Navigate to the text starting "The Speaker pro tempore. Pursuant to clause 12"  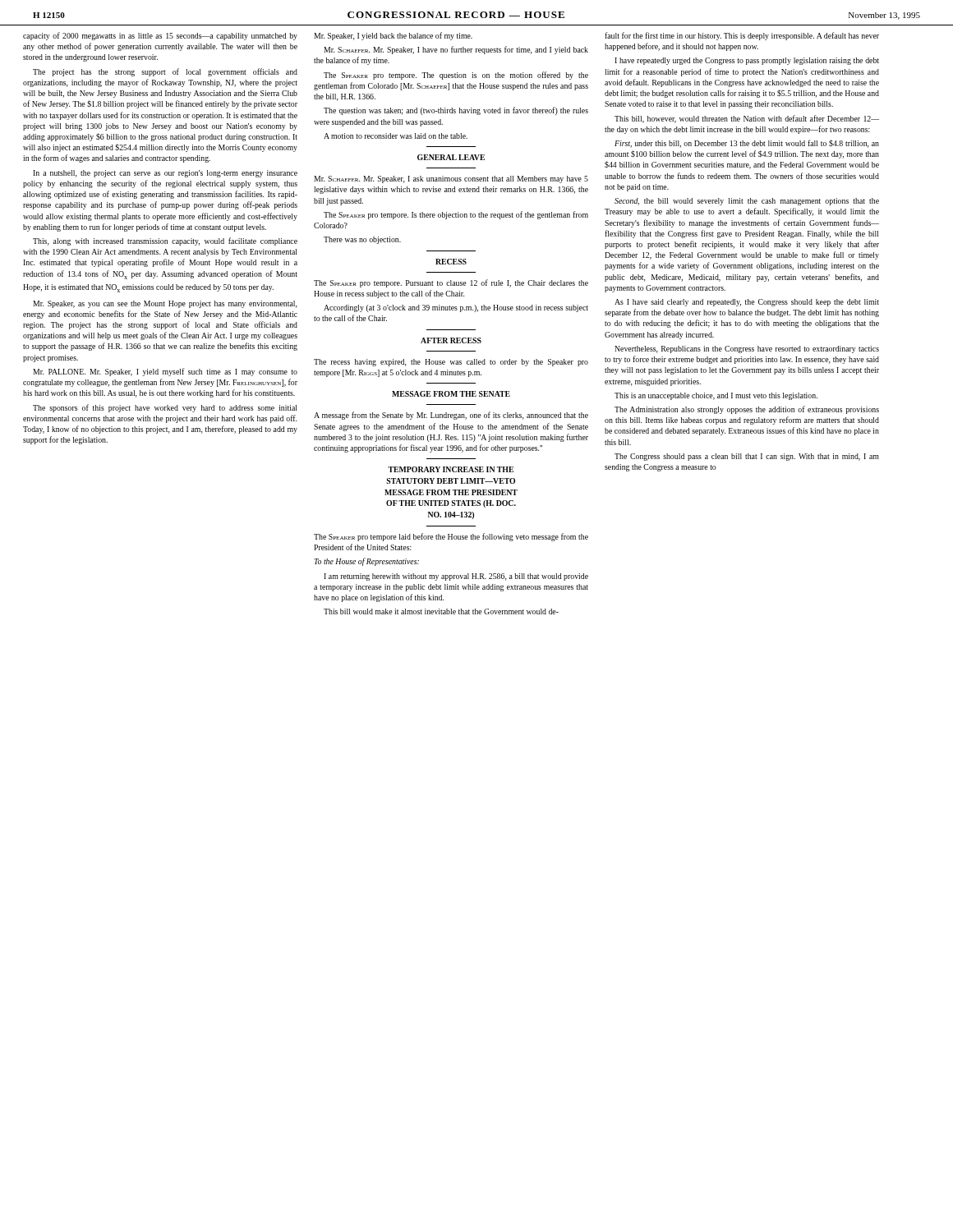tap(451, 301)
